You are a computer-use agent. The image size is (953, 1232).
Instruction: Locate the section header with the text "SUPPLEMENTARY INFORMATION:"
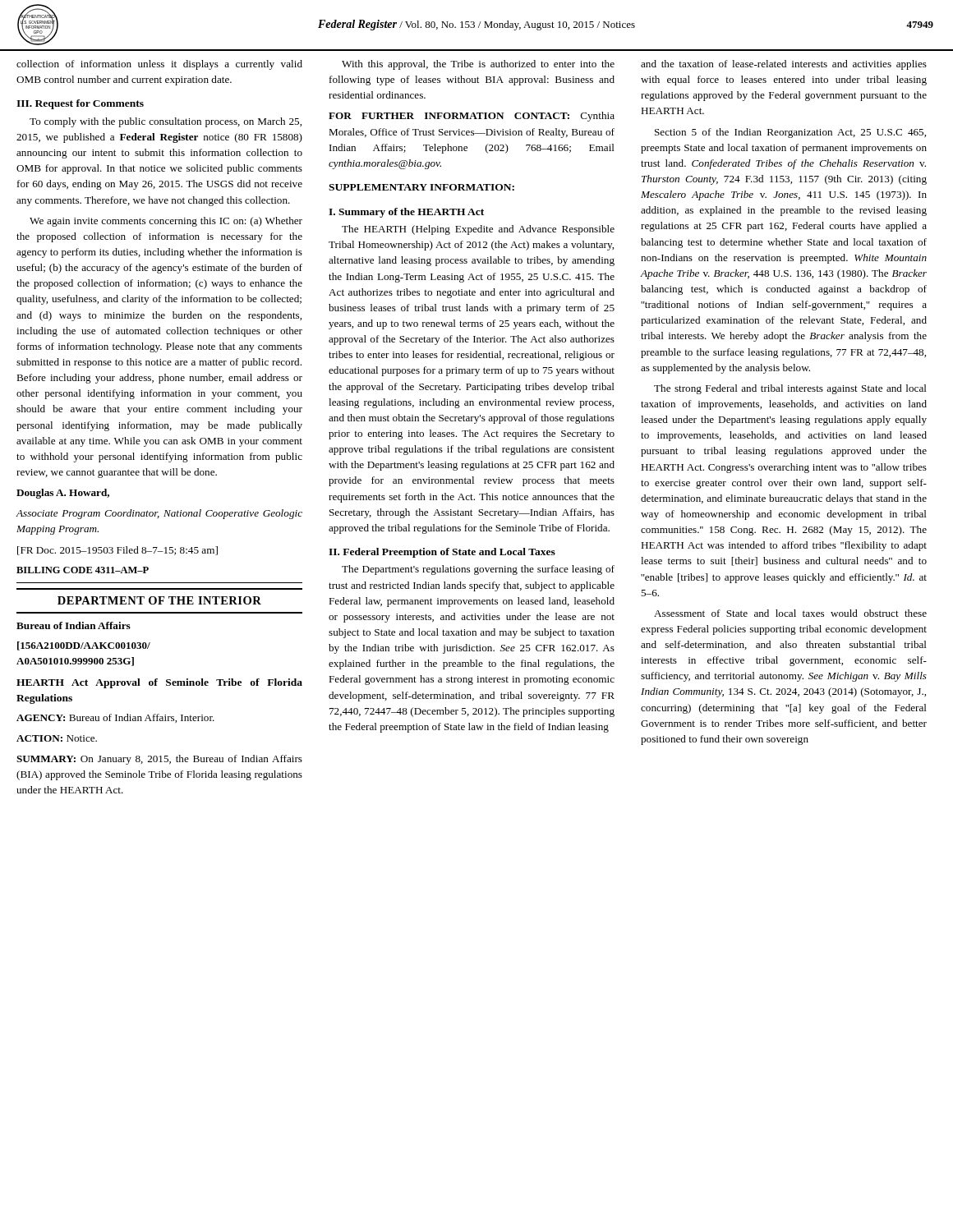click(x=472, y=187)
